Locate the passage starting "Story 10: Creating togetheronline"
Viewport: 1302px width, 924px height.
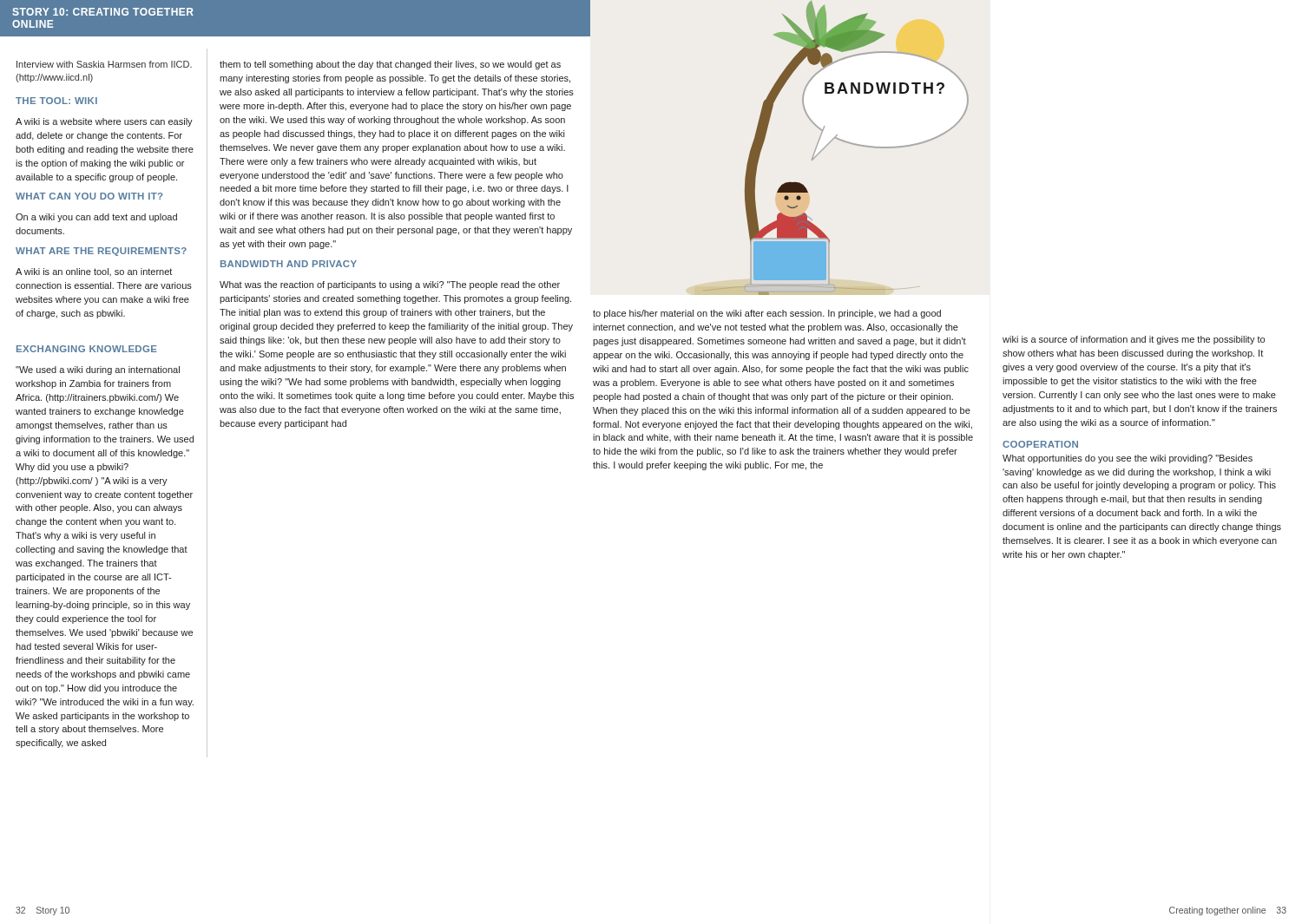[x=103, y=12]
